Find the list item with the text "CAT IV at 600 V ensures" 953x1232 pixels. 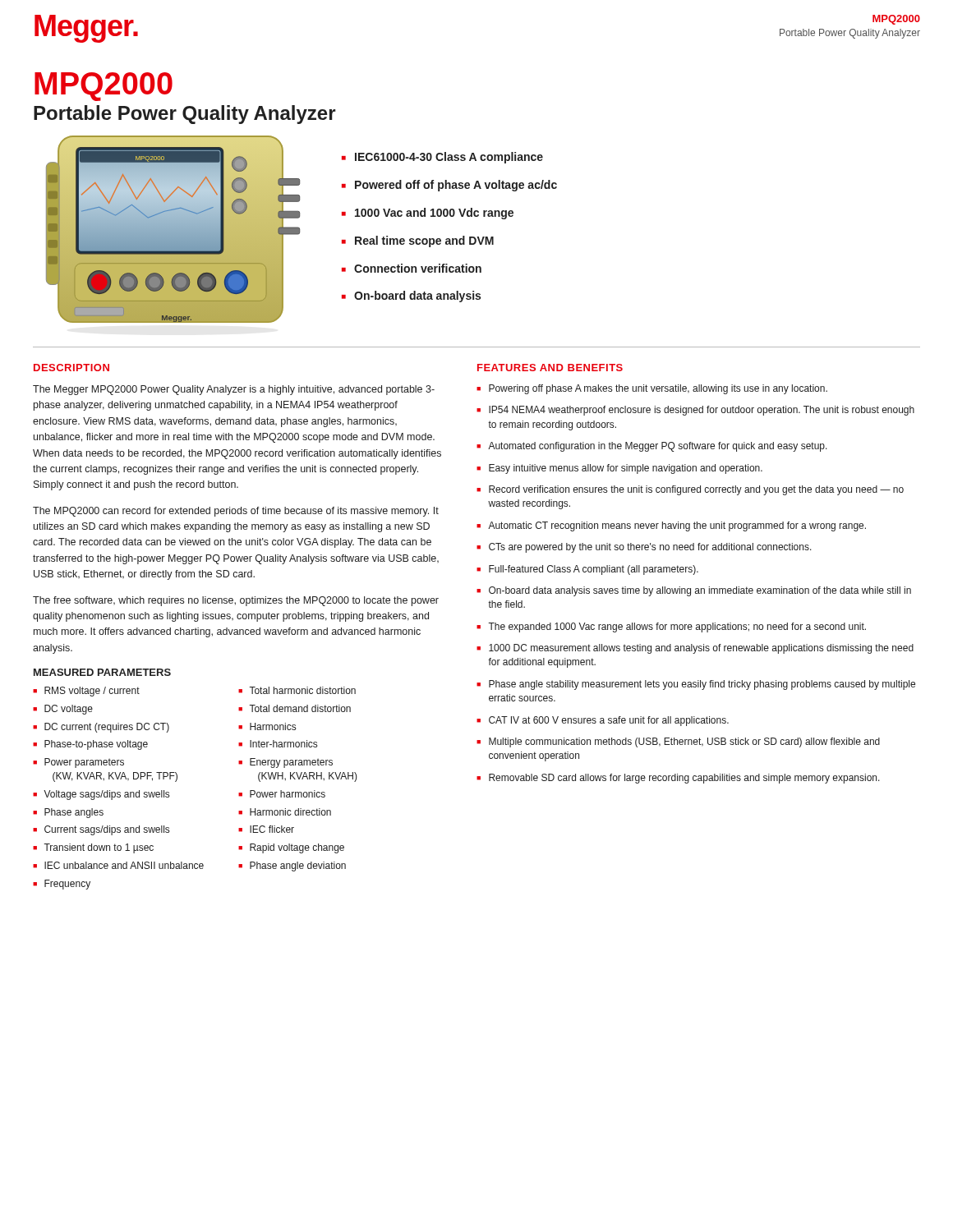(x=609, y=720)
